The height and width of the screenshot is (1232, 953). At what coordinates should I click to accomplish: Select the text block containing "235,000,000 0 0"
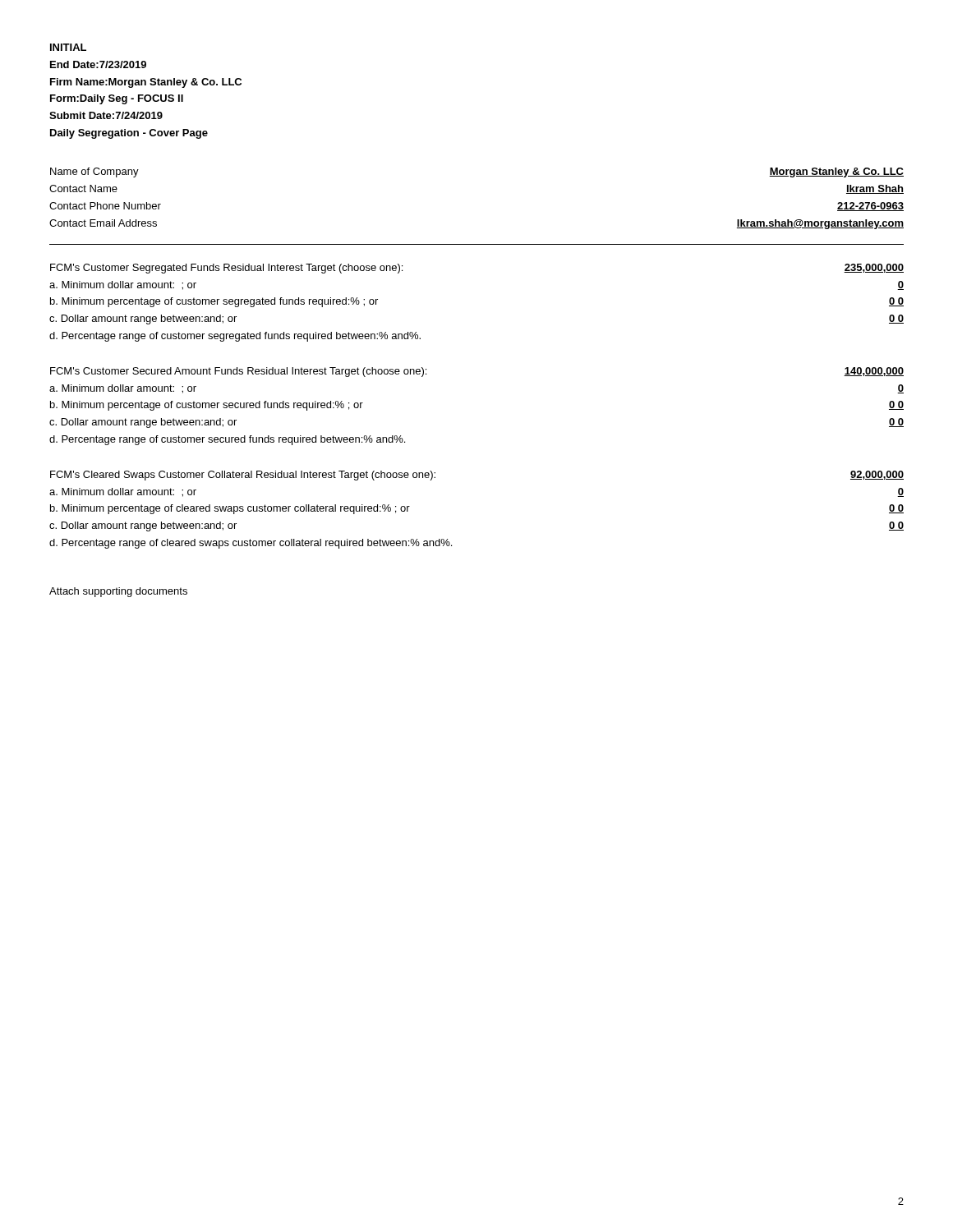point(874,268)
